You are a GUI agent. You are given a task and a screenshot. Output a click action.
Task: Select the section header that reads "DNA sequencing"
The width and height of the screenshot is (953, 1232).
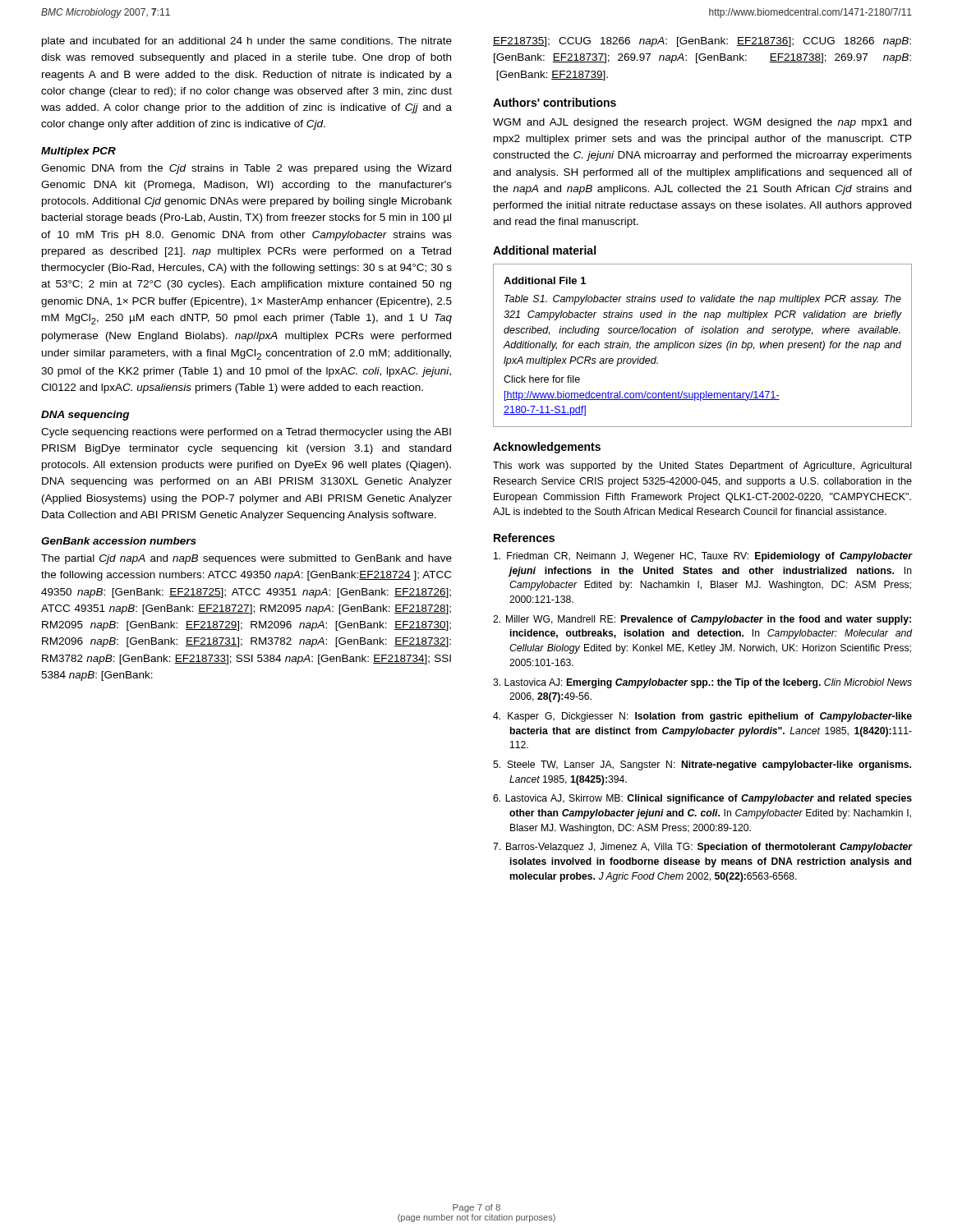pyautogui.click(x=85, y=414)
